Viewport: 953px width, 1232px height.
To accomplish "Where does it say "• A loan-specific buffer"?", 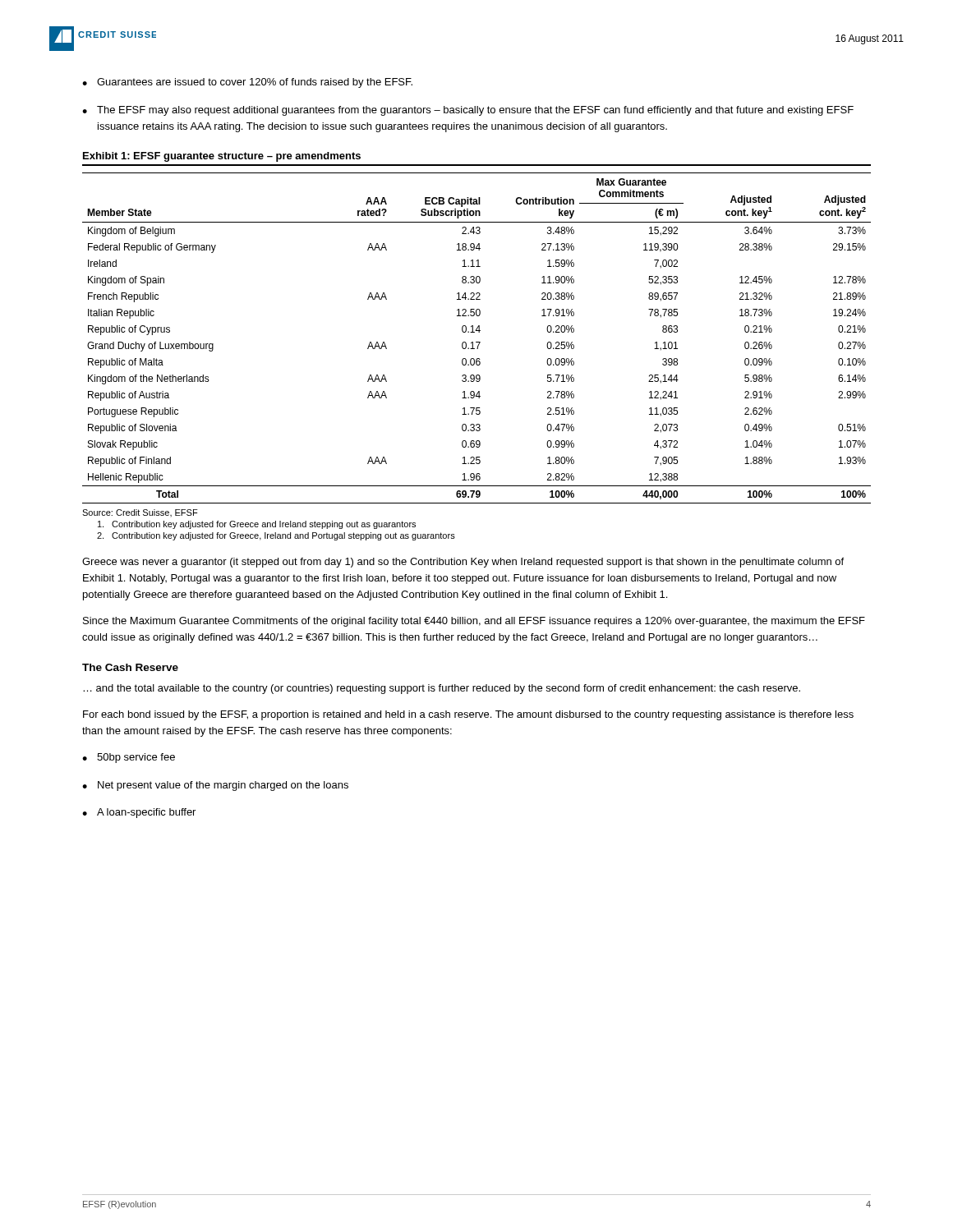I will (x=139, y=814).
